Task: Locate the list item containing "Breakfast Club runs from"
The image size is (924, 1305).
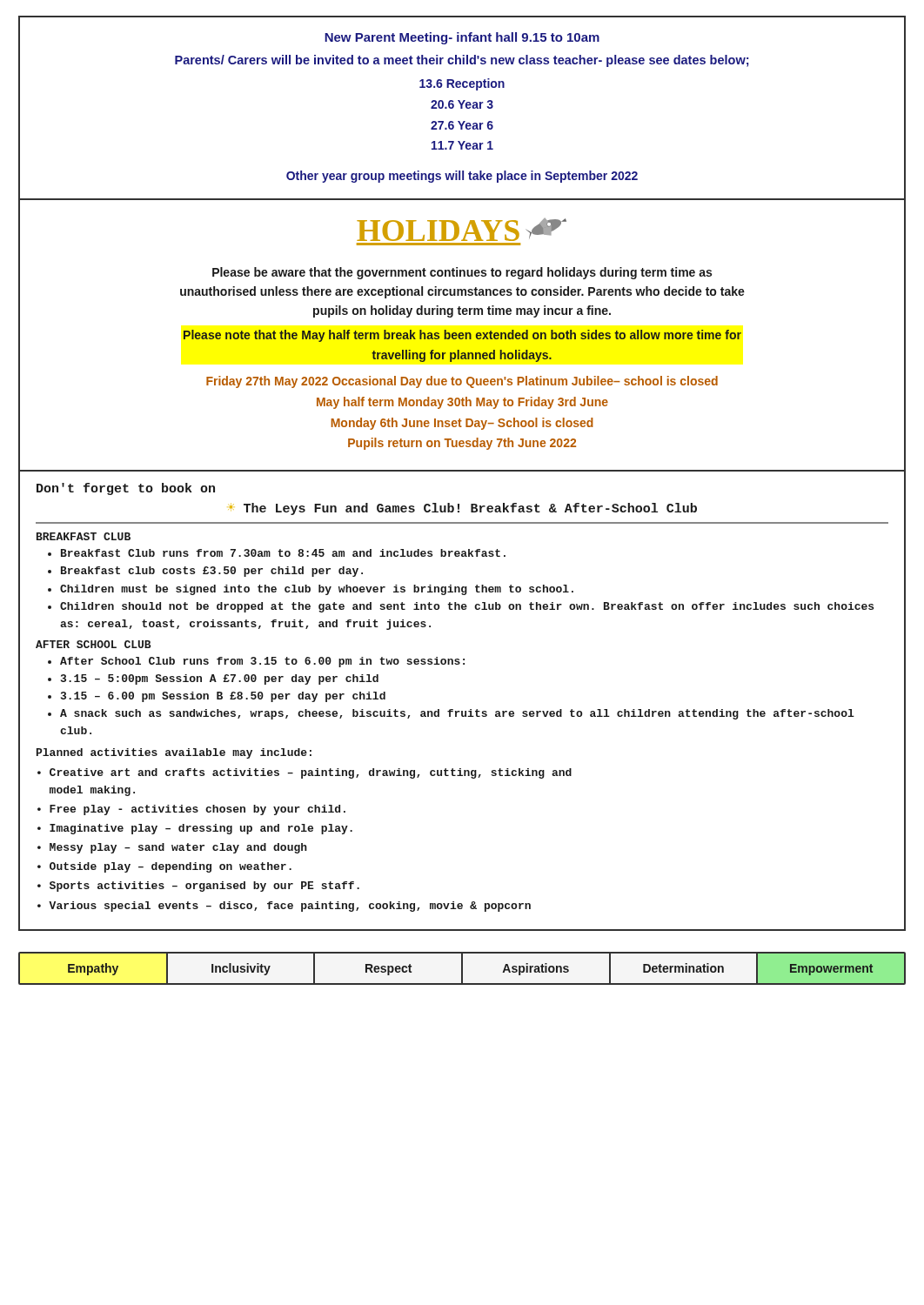Action: pos(284,554)
